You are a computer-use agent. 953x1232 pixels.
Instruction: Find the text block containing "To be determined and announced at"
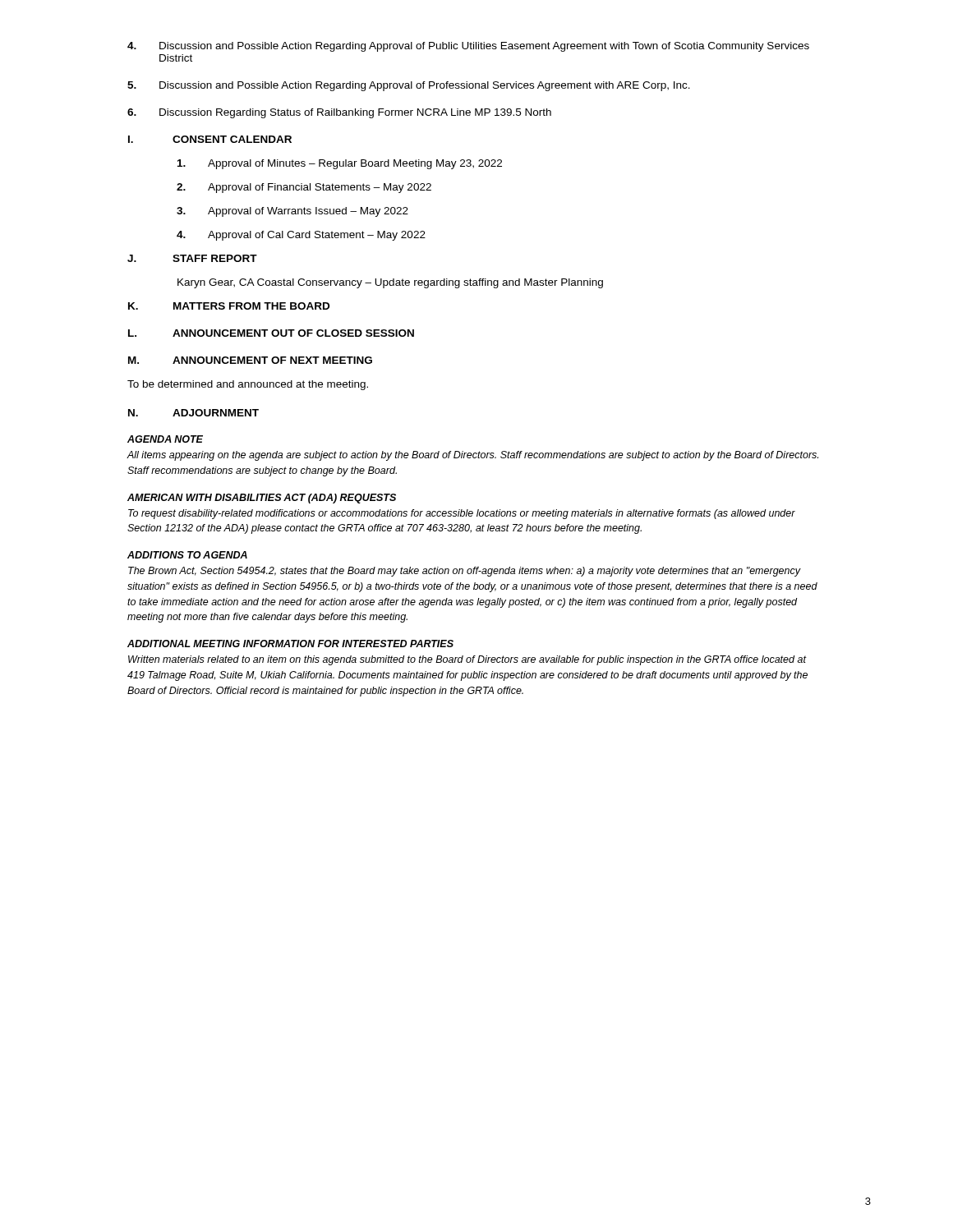(x=248, y=384)
